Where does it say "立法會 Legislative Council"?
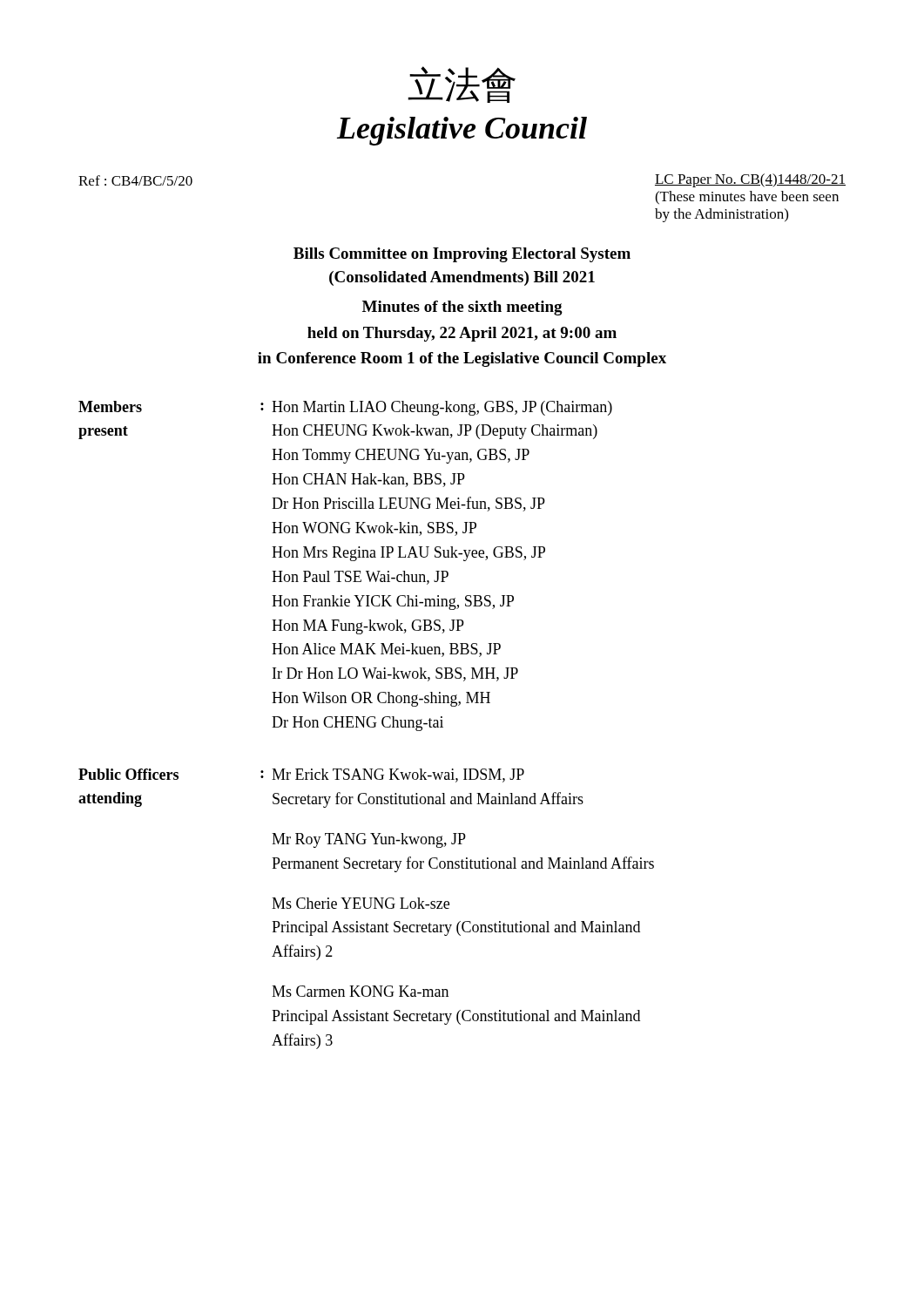 (x=462, y=104)
